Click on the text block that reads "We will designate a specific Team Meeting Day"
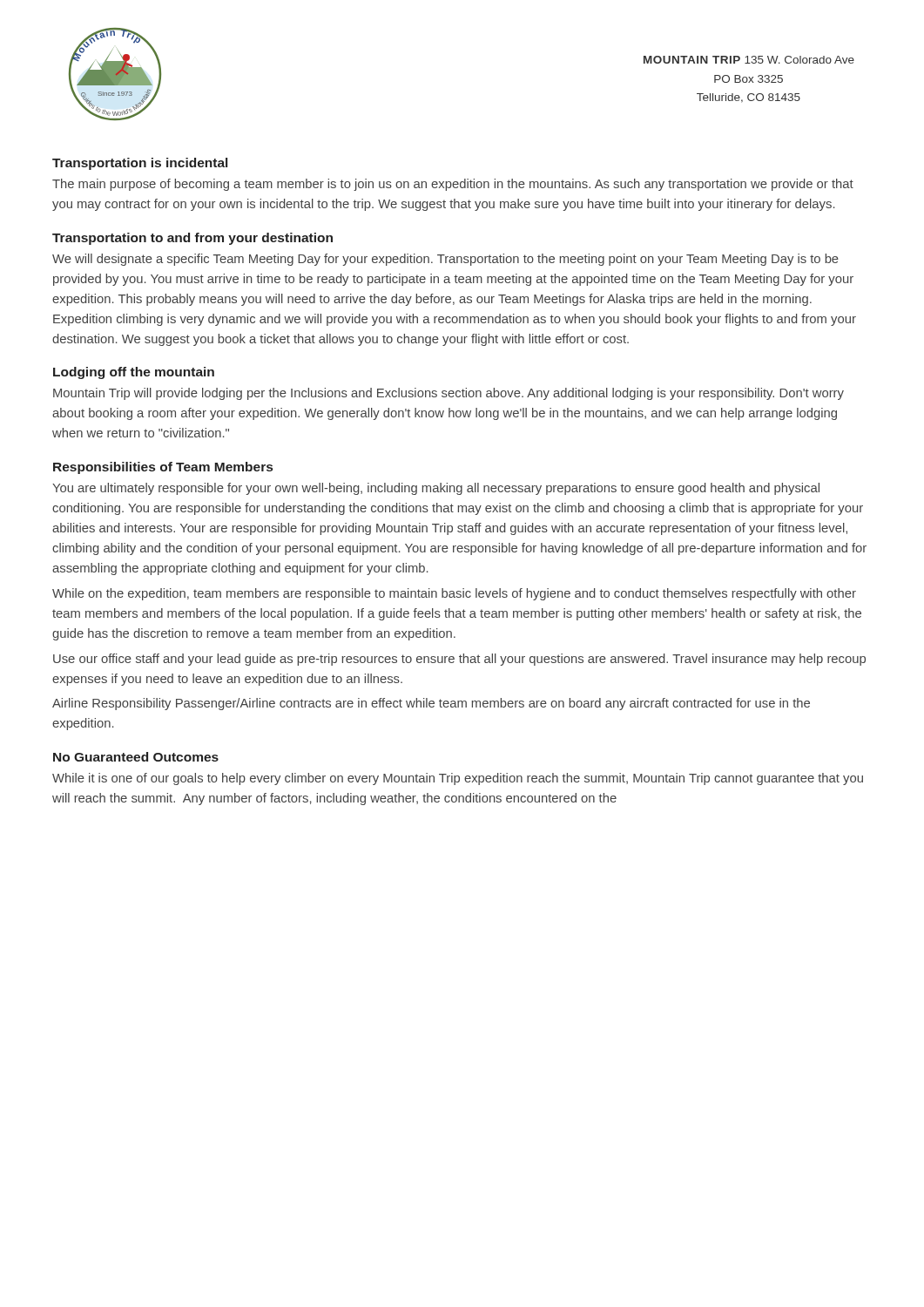Screen dimensions: 1307x924 [454, 299]
